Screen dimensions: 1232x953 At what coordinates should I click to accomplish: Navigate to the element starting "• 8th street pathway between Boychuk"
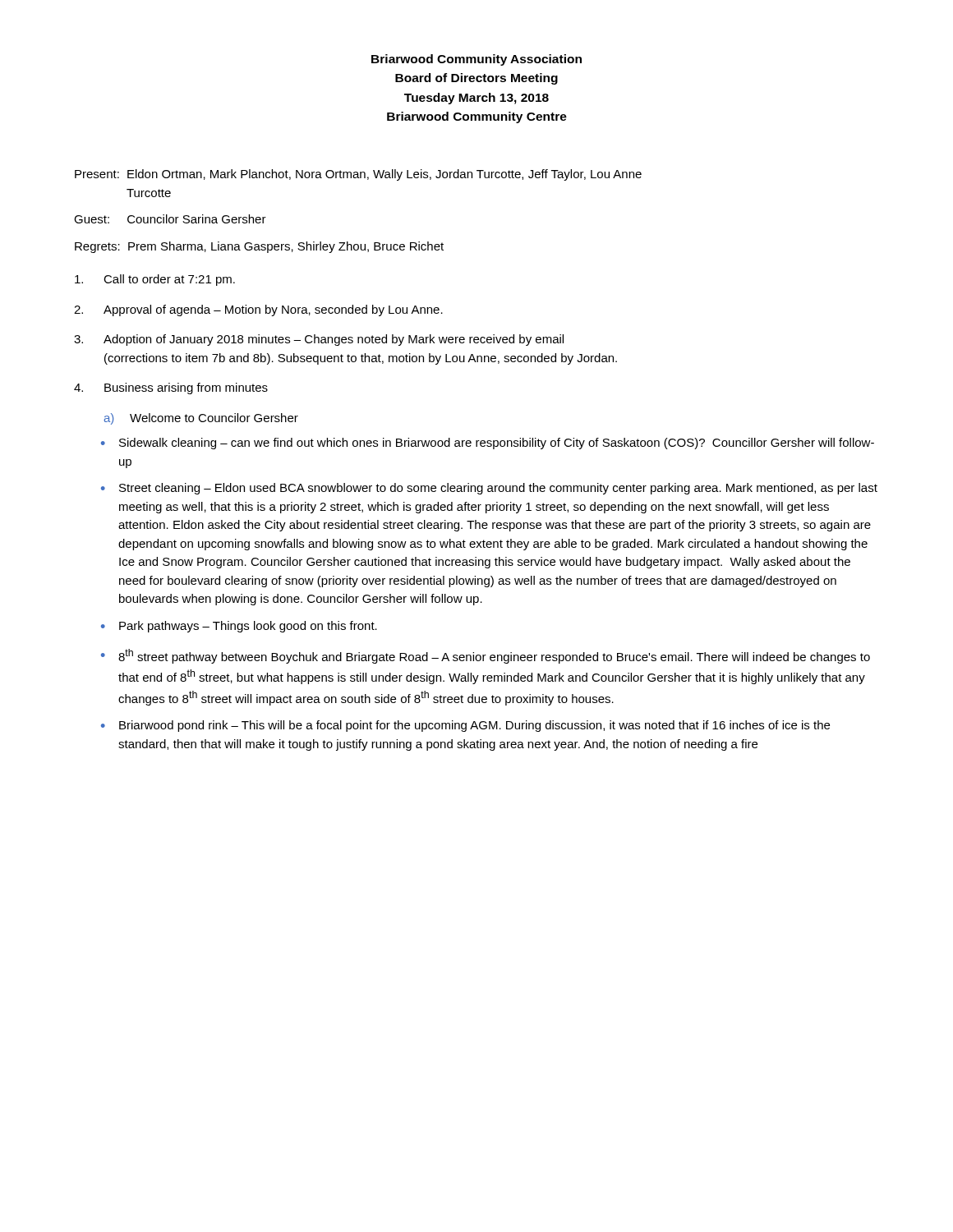coord(490,677)
